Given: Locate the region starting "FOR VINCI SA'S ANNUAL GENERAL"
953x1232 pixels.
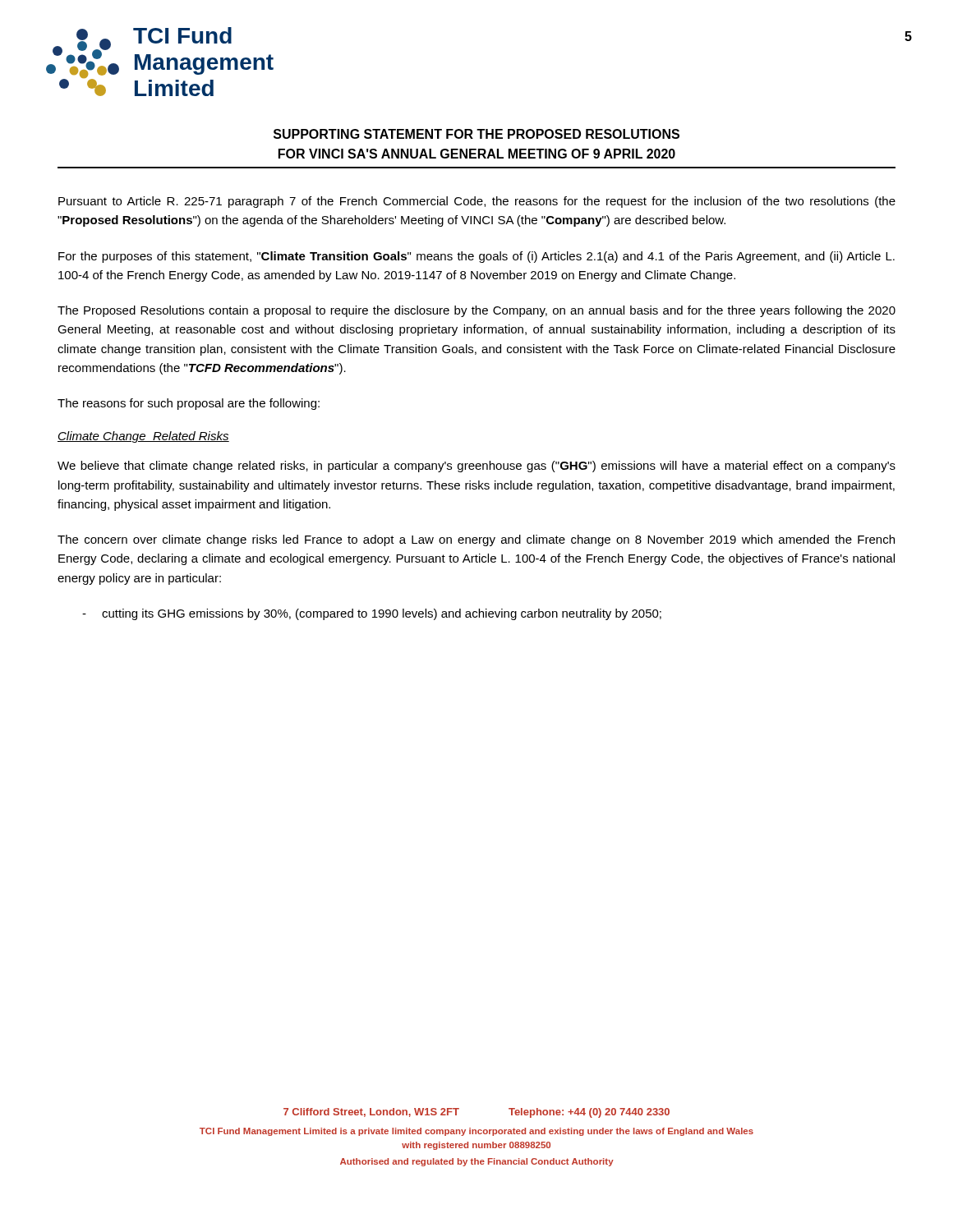Looking at the screenshot, I should tap(476, 154).
